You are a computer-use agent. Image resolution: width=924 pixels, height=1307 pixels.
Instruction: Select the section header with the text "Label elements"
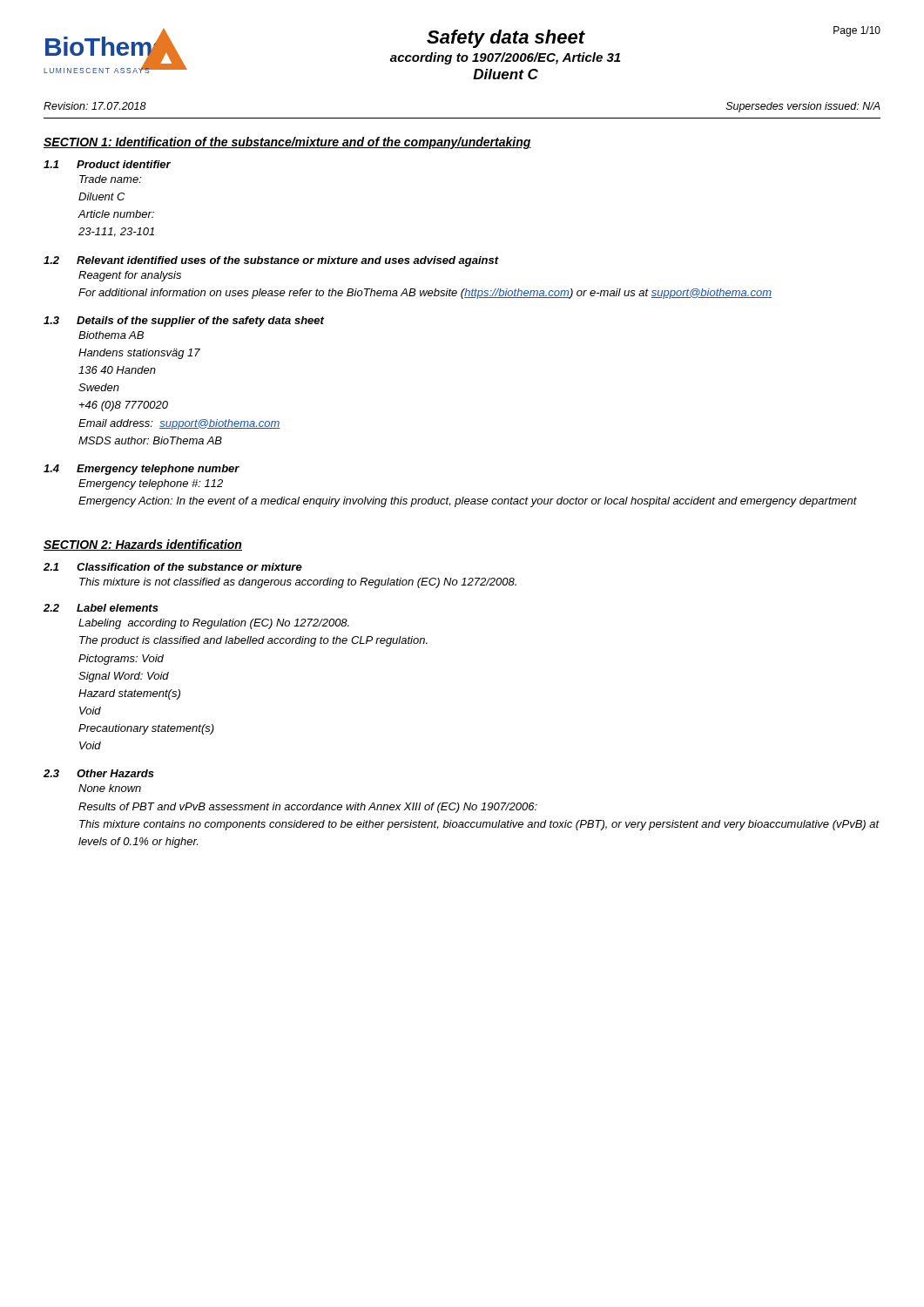pos(118,608)
